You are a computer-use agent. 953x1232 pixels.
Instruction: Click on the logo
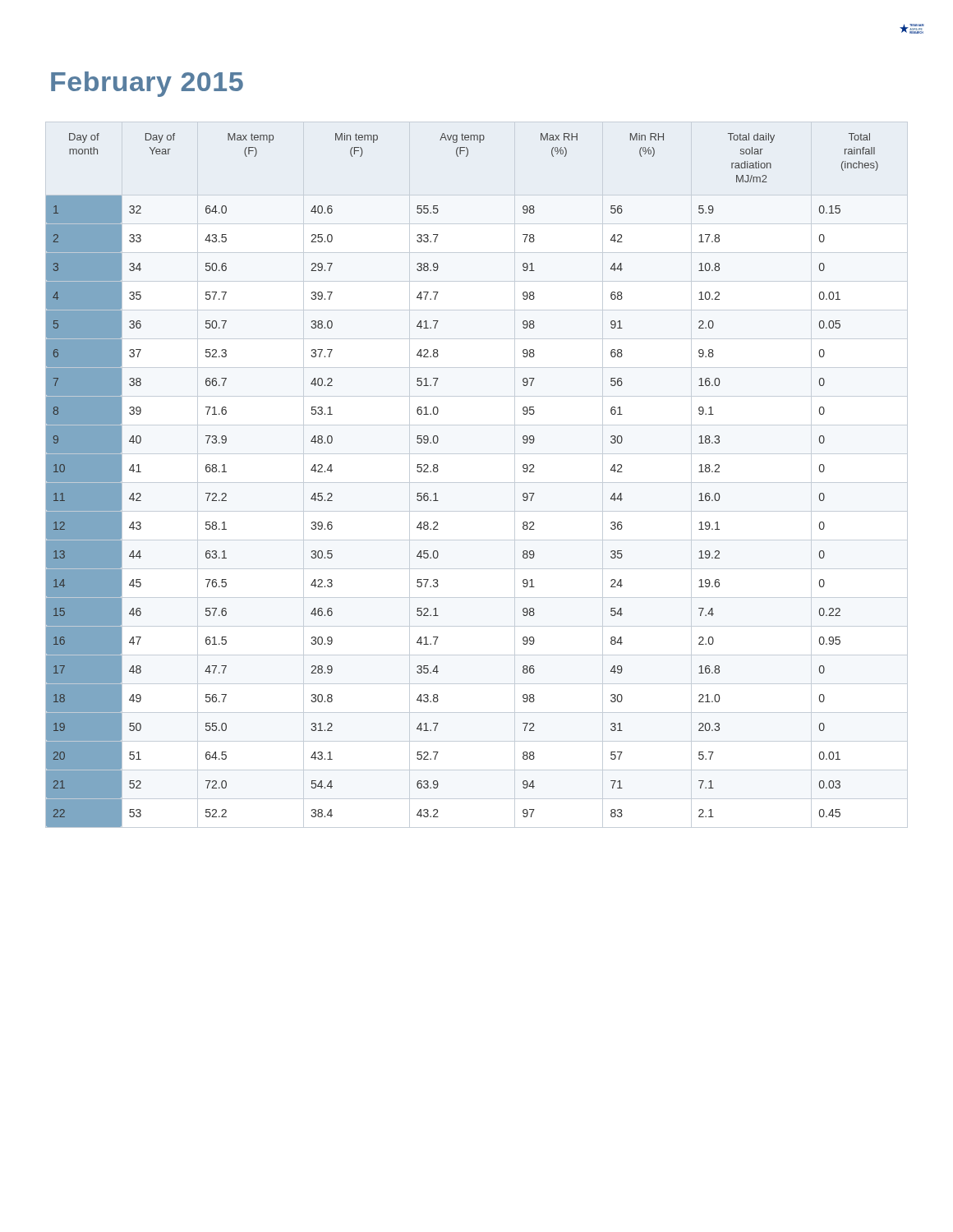(x=913, y=30)
